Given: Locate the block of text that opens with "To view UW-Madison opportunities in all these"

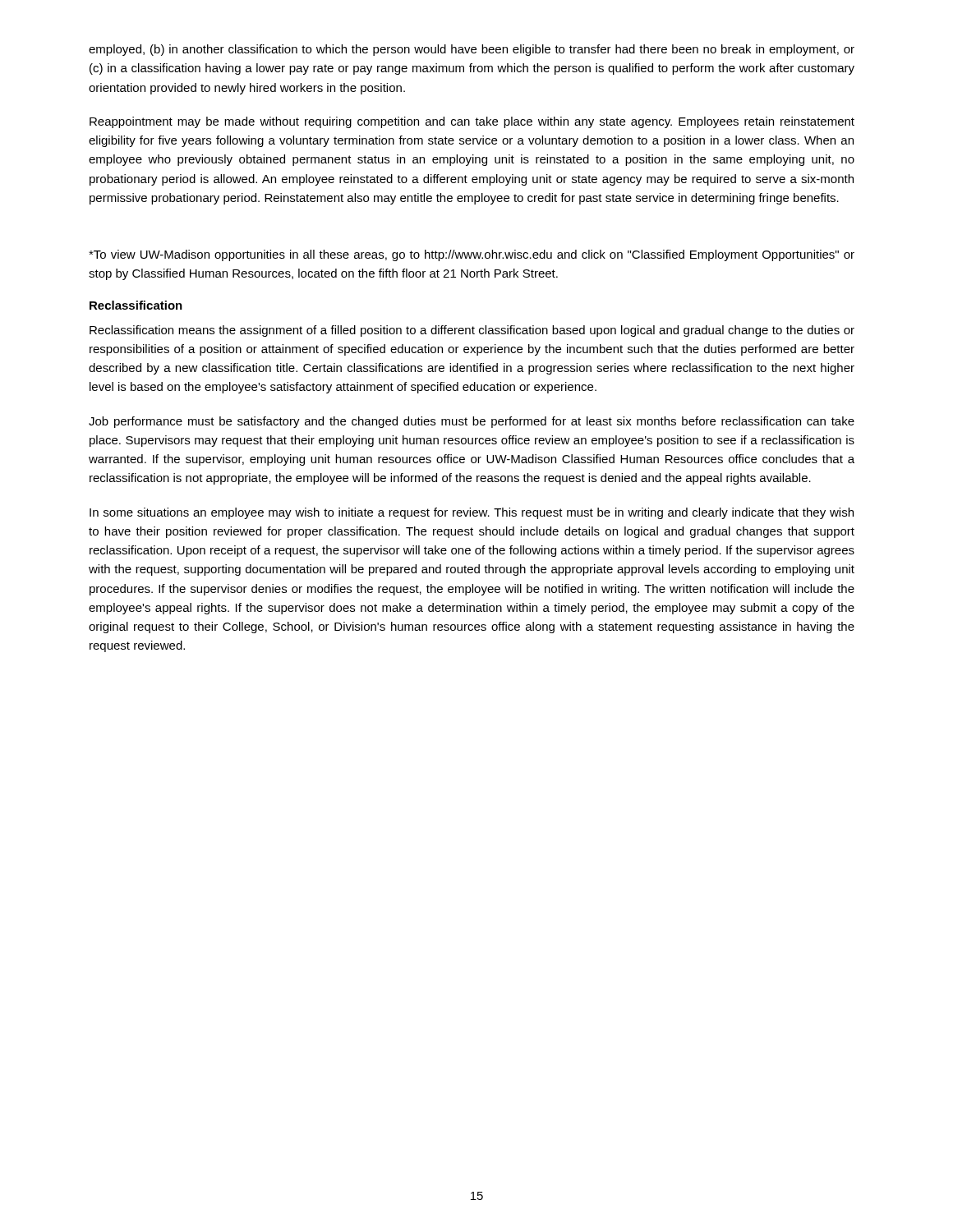Looking at the screenshot, I should click(x=472, y=264).
